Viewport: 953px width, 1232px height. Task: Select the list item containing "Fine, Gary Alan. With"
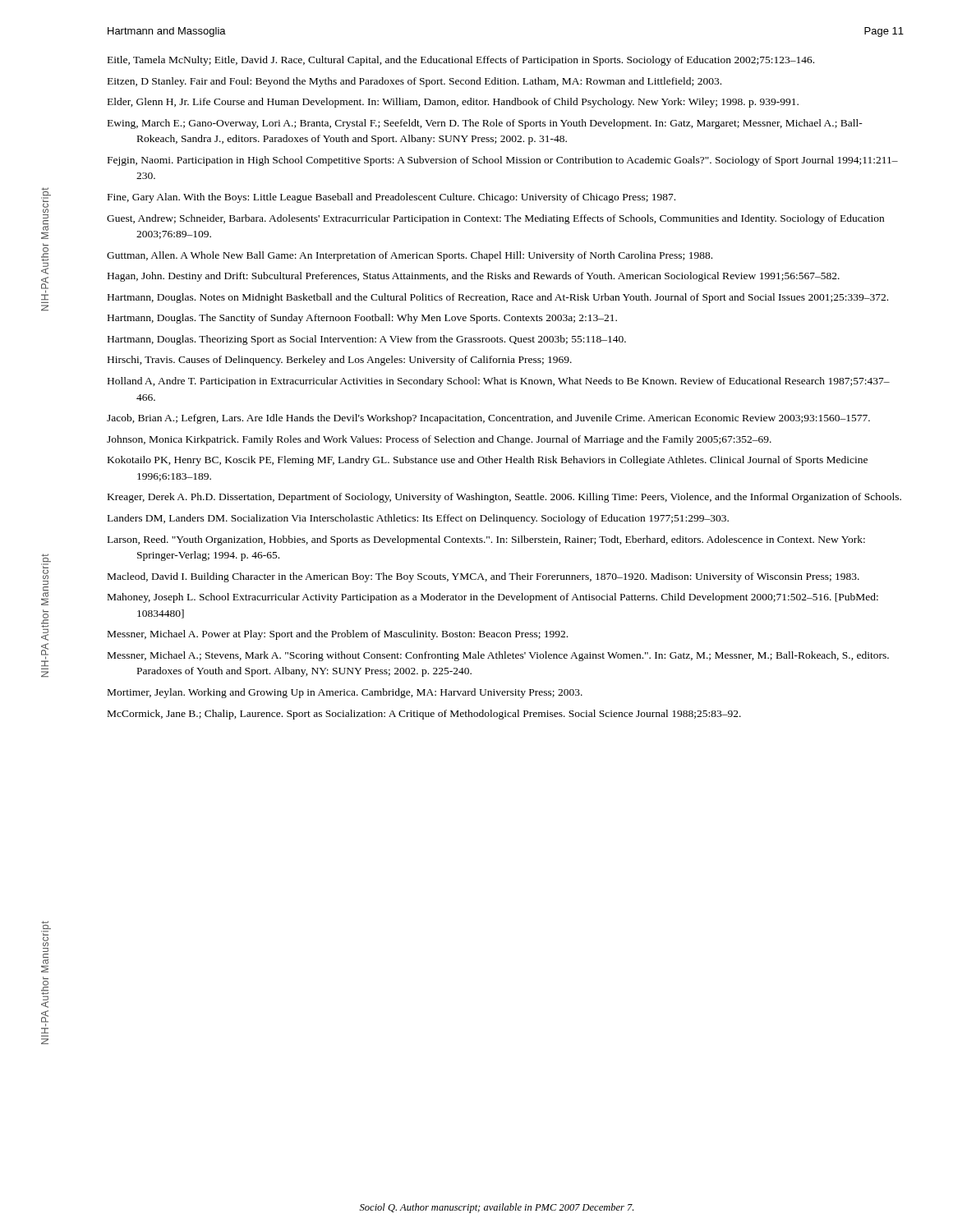[x=392, y=197]
